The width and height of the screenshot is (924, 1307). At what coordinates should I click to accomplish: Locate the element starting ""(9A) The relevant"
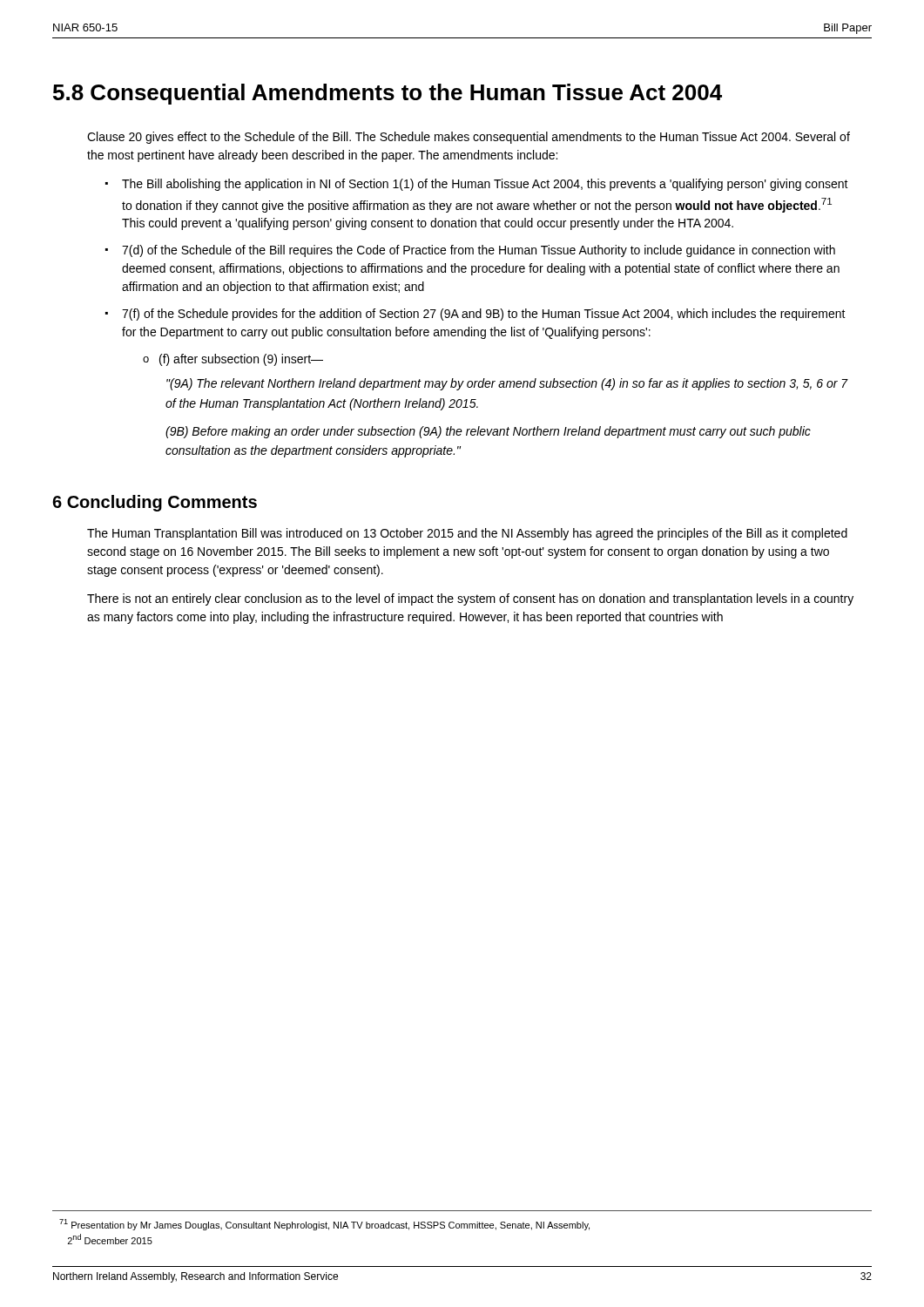(506, 393)
